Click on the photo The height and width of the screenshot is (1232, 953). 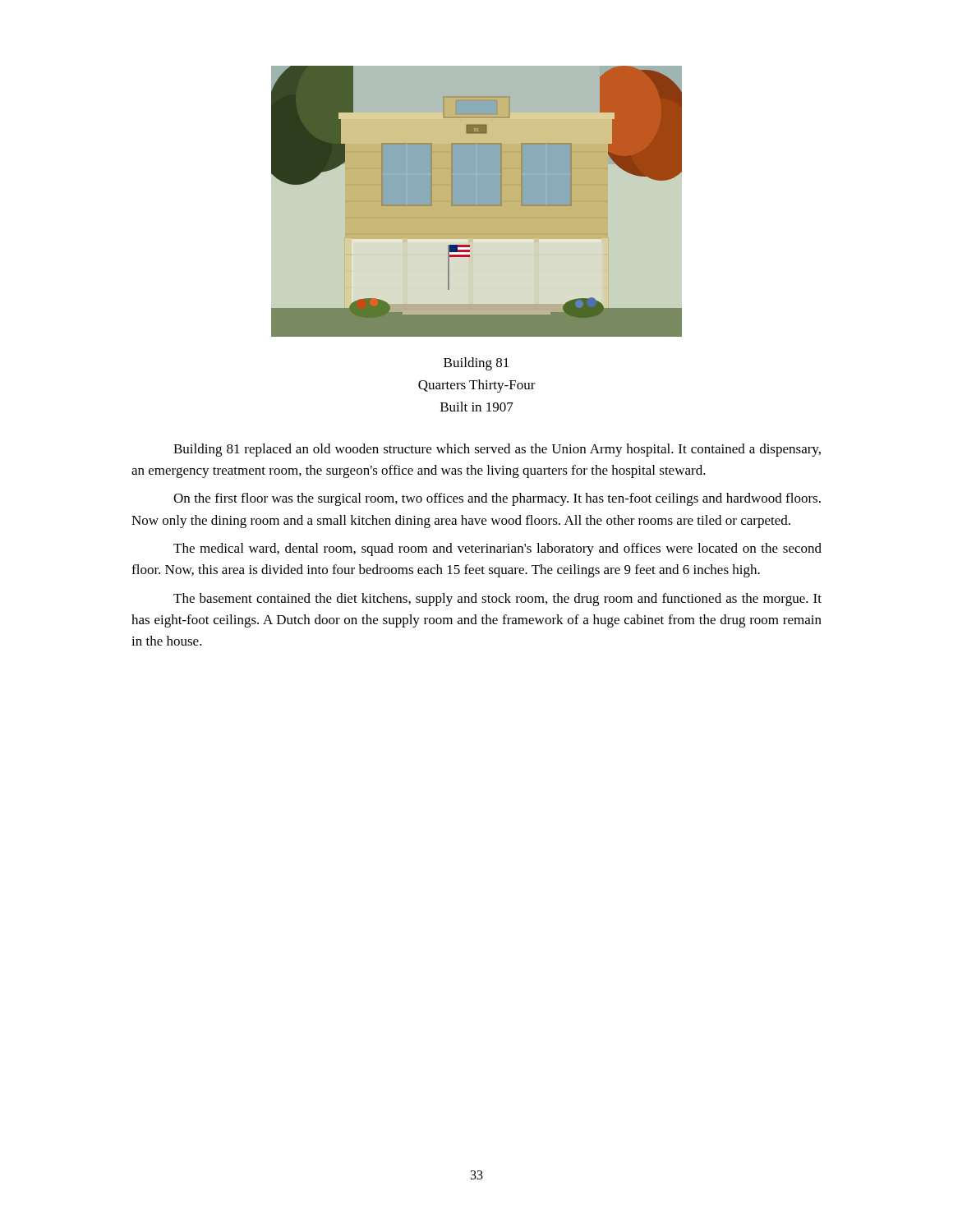point(476,201)
